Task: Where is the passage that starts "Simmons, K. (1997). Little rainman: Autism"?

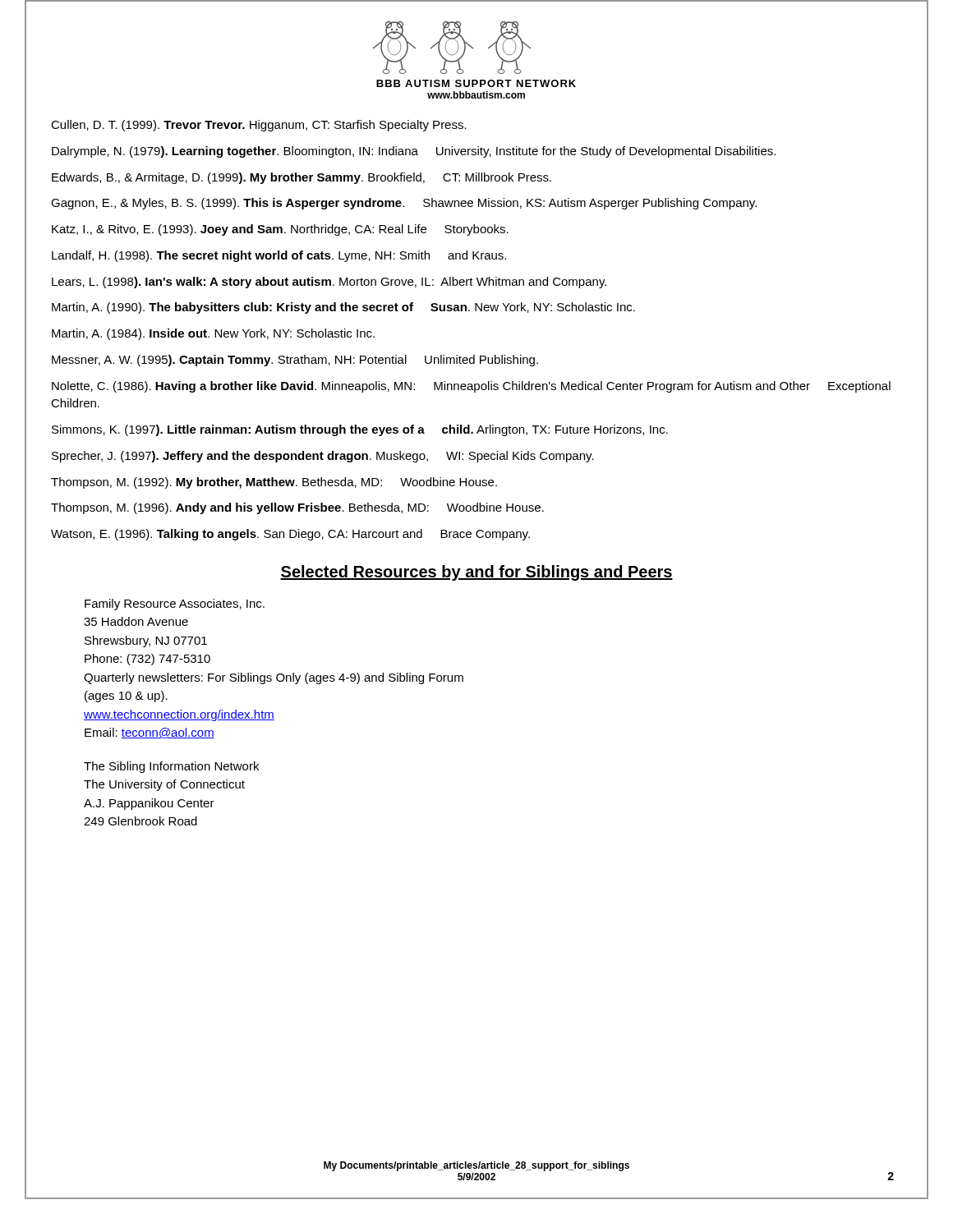Action: (360, 429)
